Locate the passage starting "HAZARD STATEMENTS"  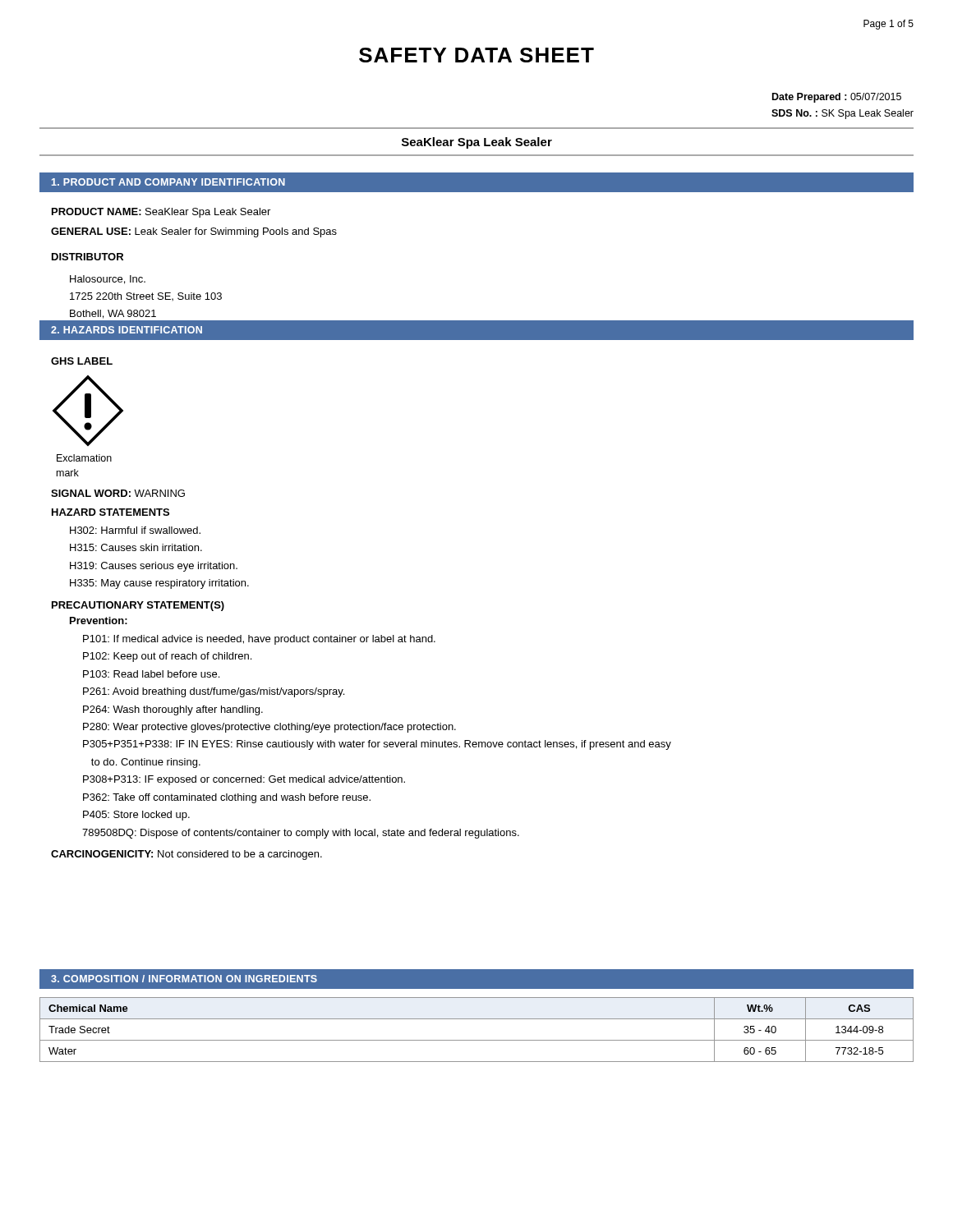[110, 512]
